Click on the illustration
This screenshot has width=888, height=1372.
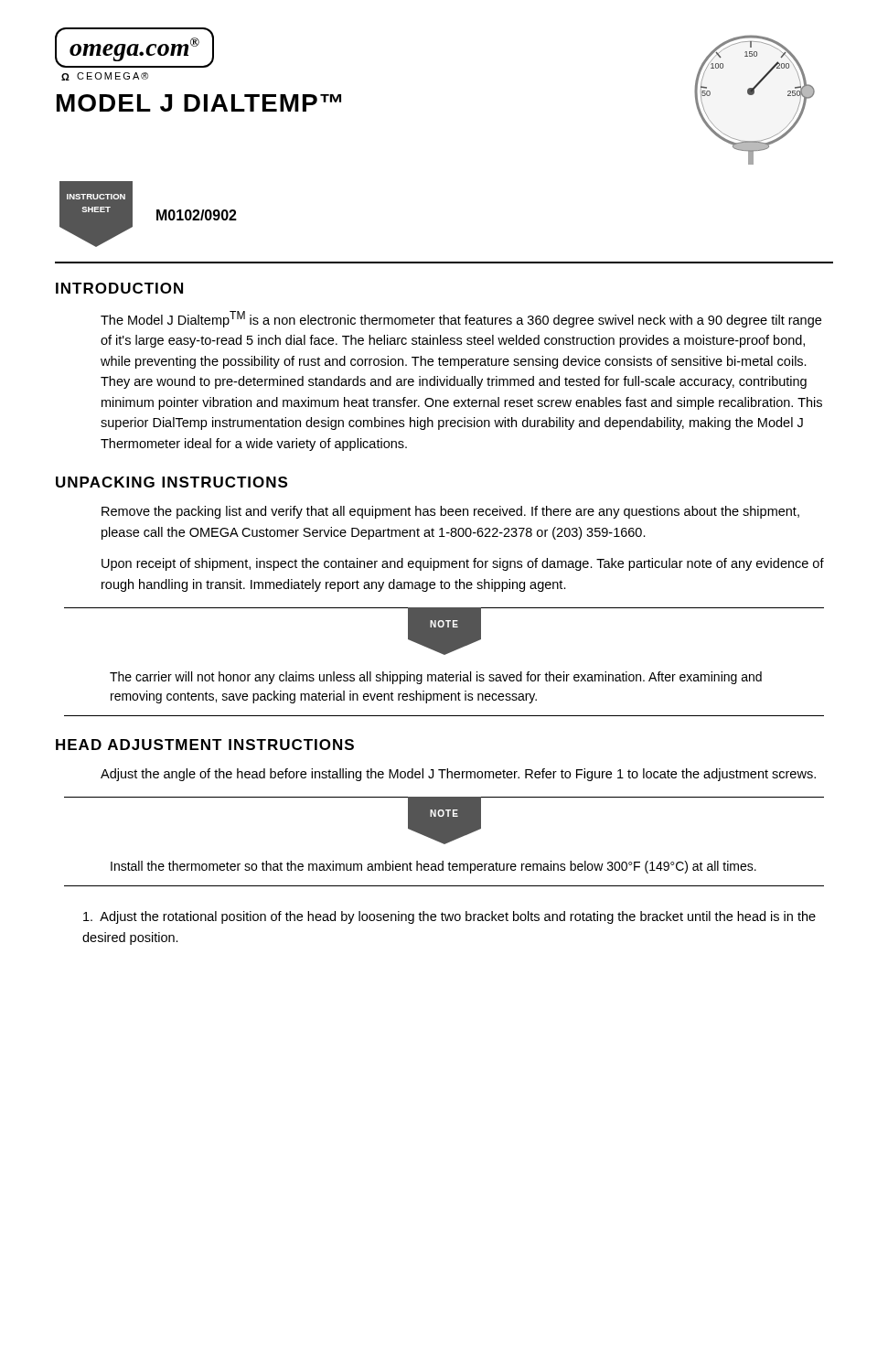coord(755,96)
